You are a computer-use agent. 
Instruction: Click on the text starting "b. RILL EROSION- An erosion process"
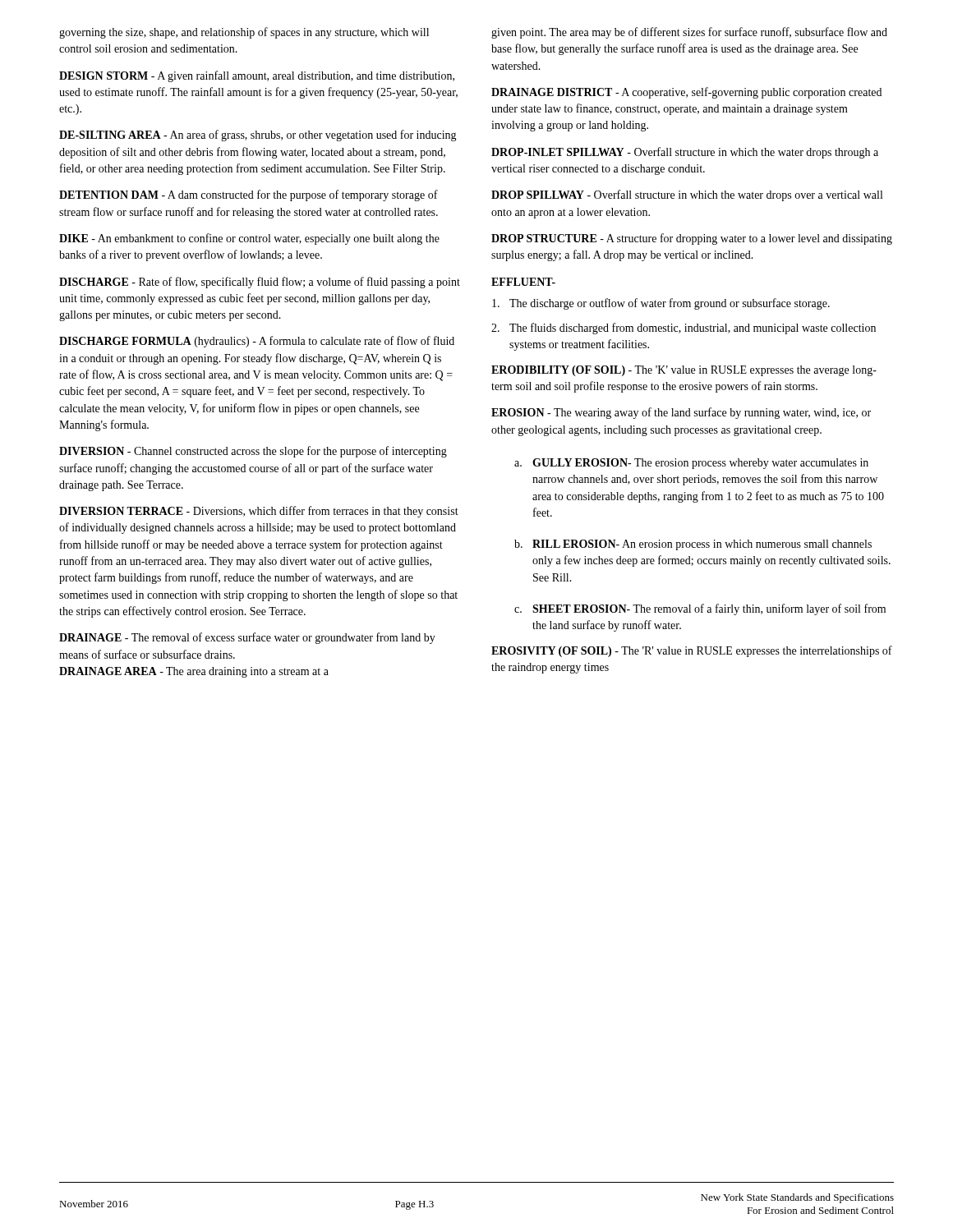(x=704, y=561)
